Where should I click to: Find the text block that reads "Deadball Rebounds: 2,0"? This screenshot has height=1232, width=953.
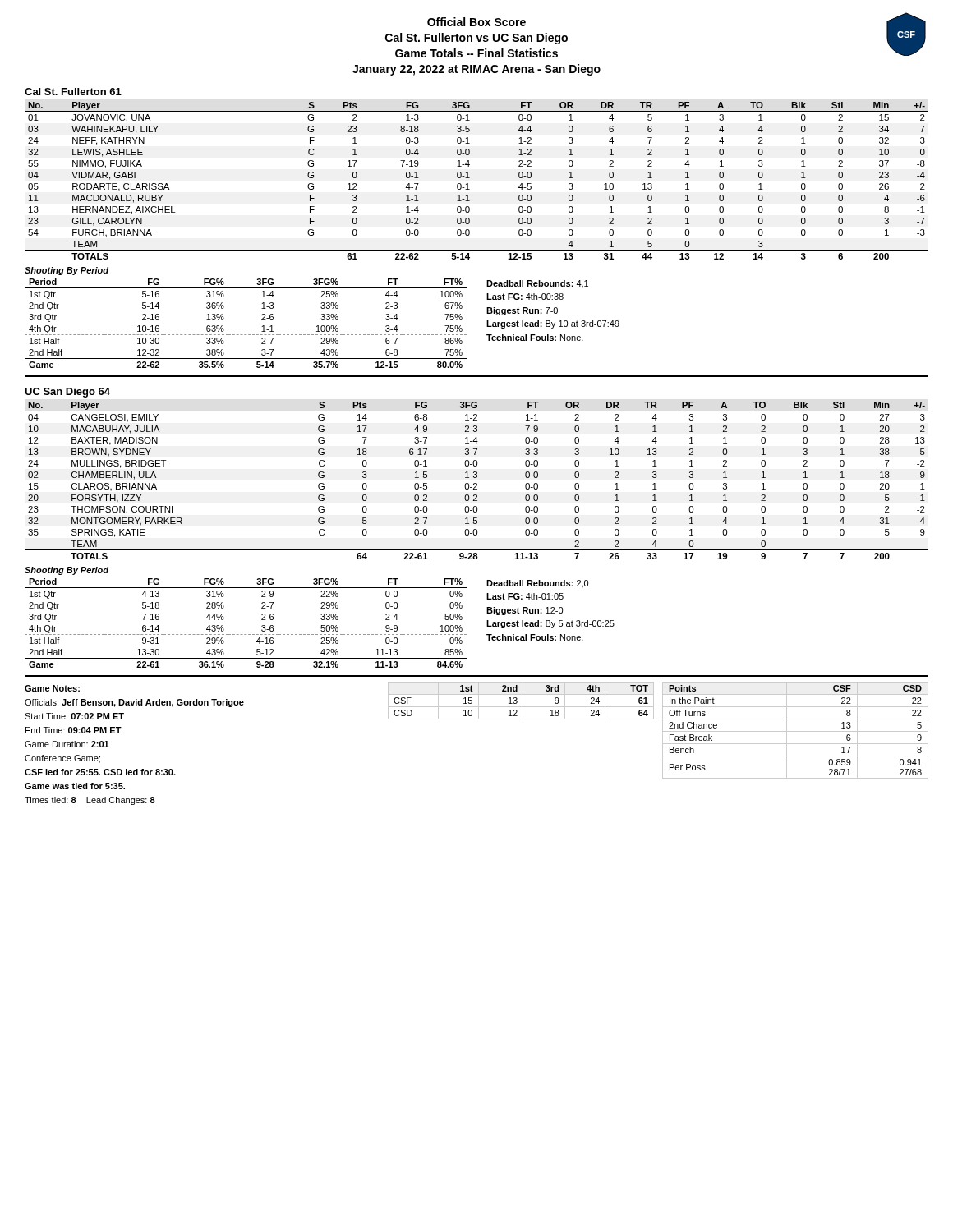[550, 610]
